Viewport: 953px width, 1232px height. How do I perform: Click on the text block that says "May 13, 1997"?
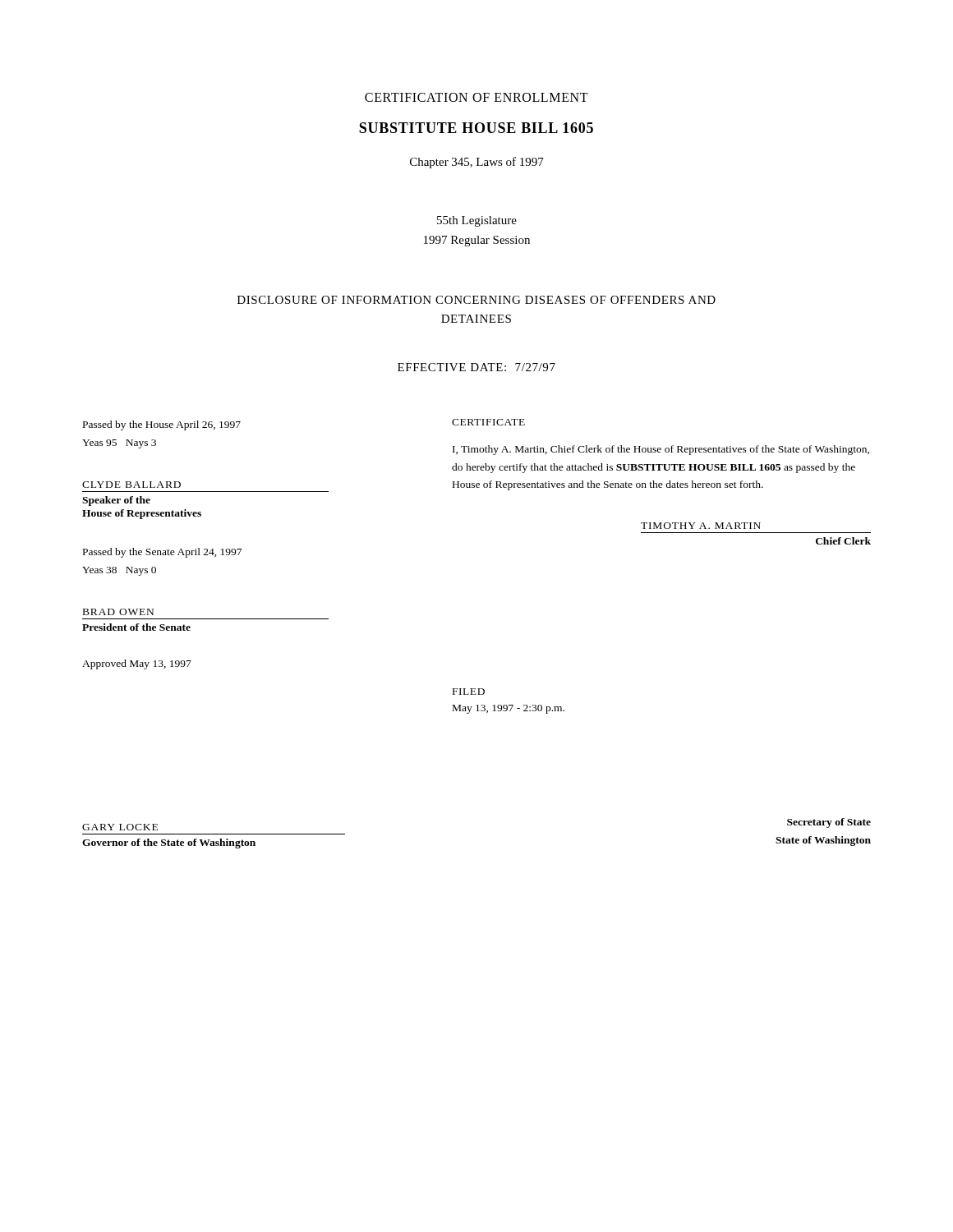509,708
